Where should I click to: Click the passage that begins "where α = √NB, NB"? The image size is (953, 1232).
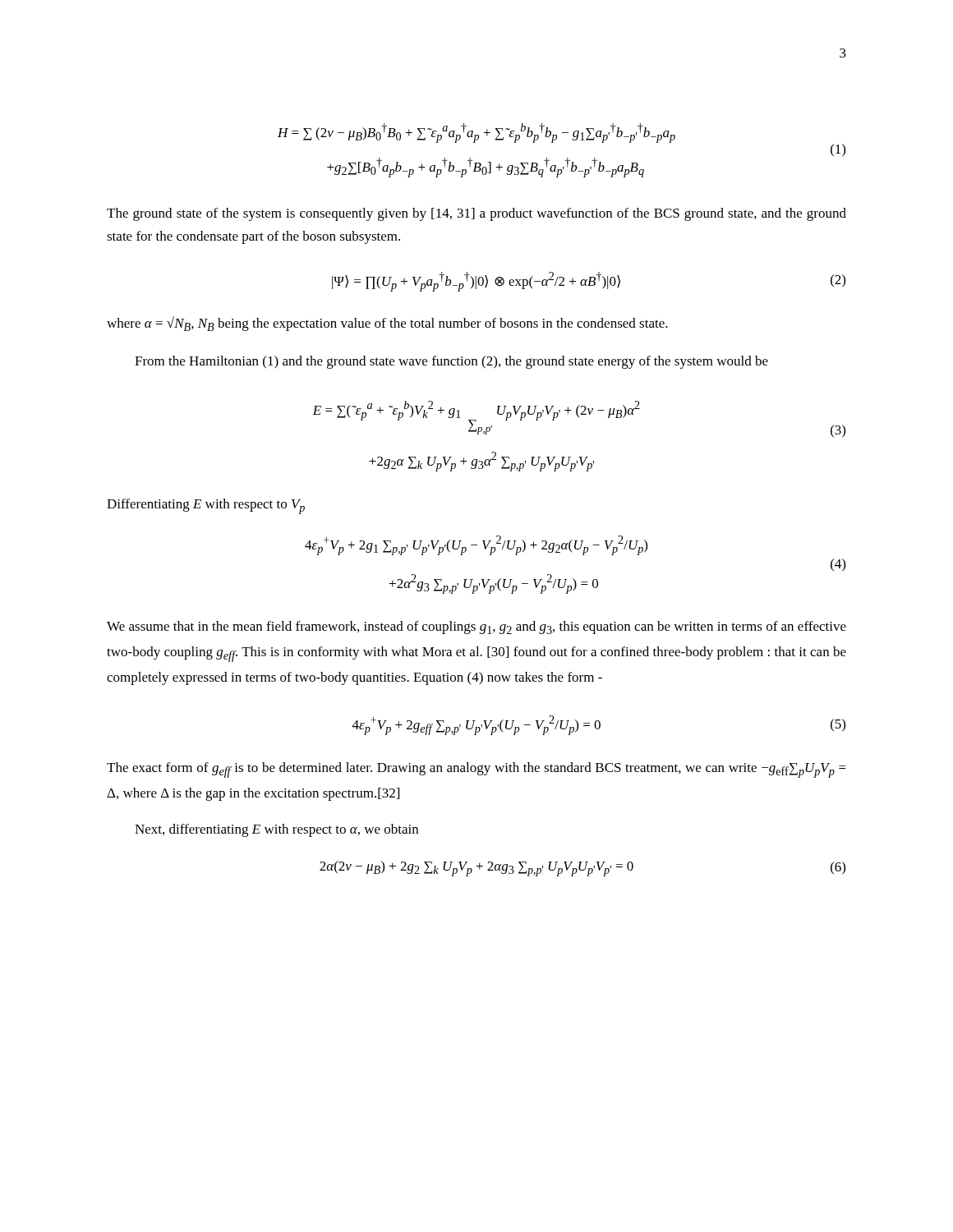tap(388, 324)
